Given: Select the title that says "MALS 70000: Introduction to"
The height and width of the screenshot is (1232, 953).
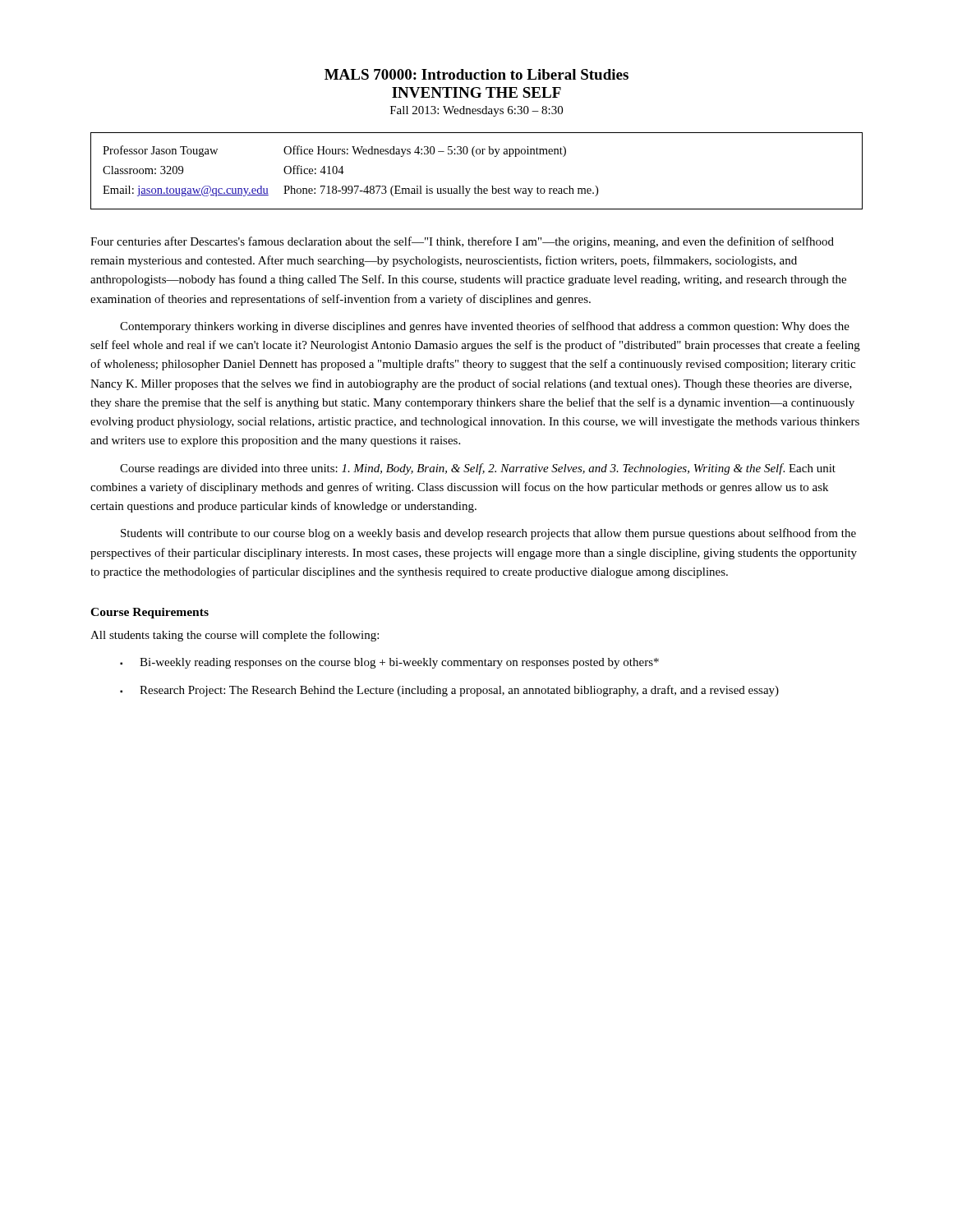Looking at the screenshot, I should coord(476,92).
